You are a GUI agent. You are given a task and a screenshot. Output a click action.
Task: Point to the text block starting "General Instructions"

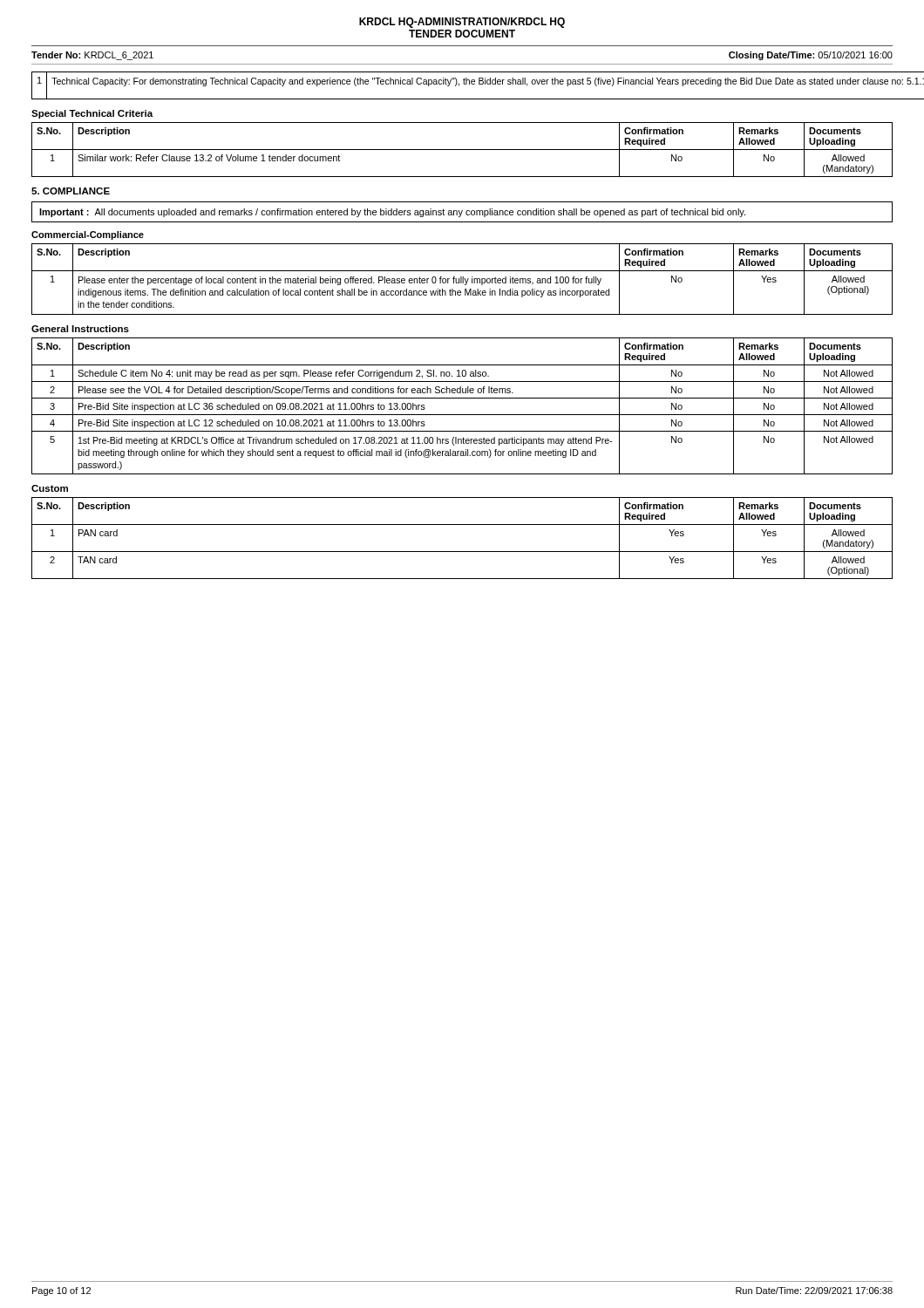pos(80,328)
